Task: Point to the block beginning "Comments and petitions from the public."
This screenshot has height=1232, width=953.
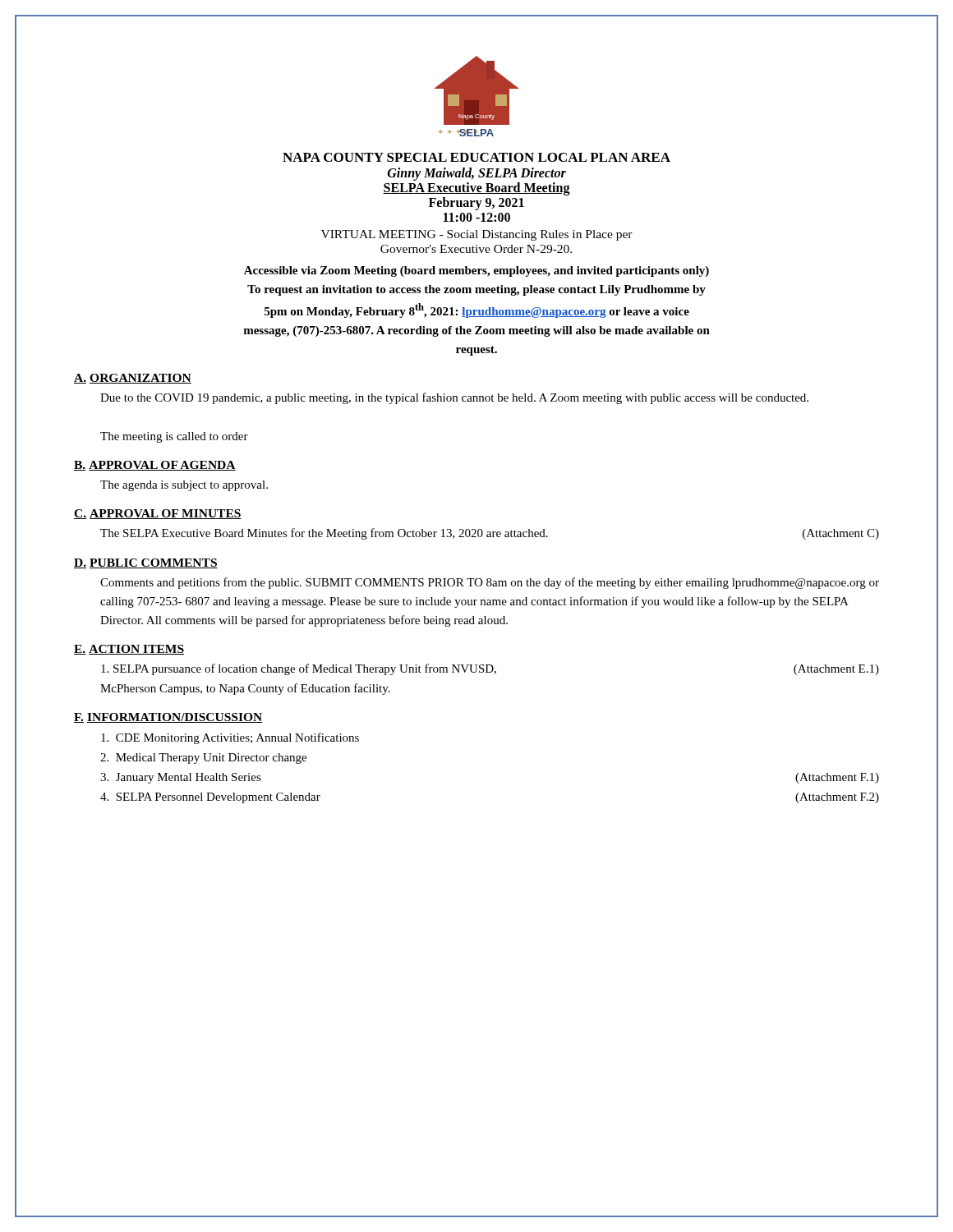Action: point(490,601)
